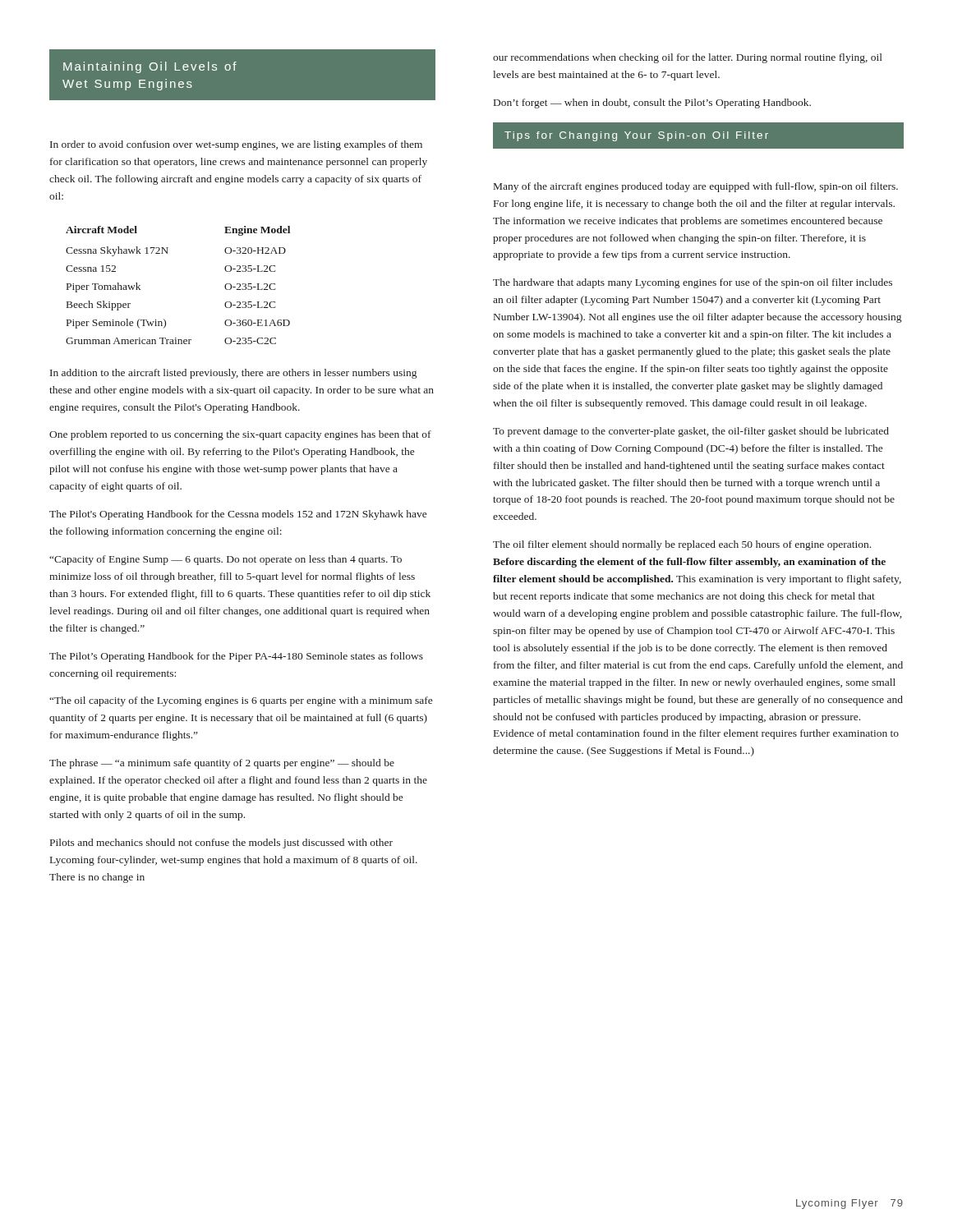The height and width of the screenshot is (1232, 953).
Task: Click the title that begins "Maintaining Oil Levels"
Action: (x=242, y=75)
